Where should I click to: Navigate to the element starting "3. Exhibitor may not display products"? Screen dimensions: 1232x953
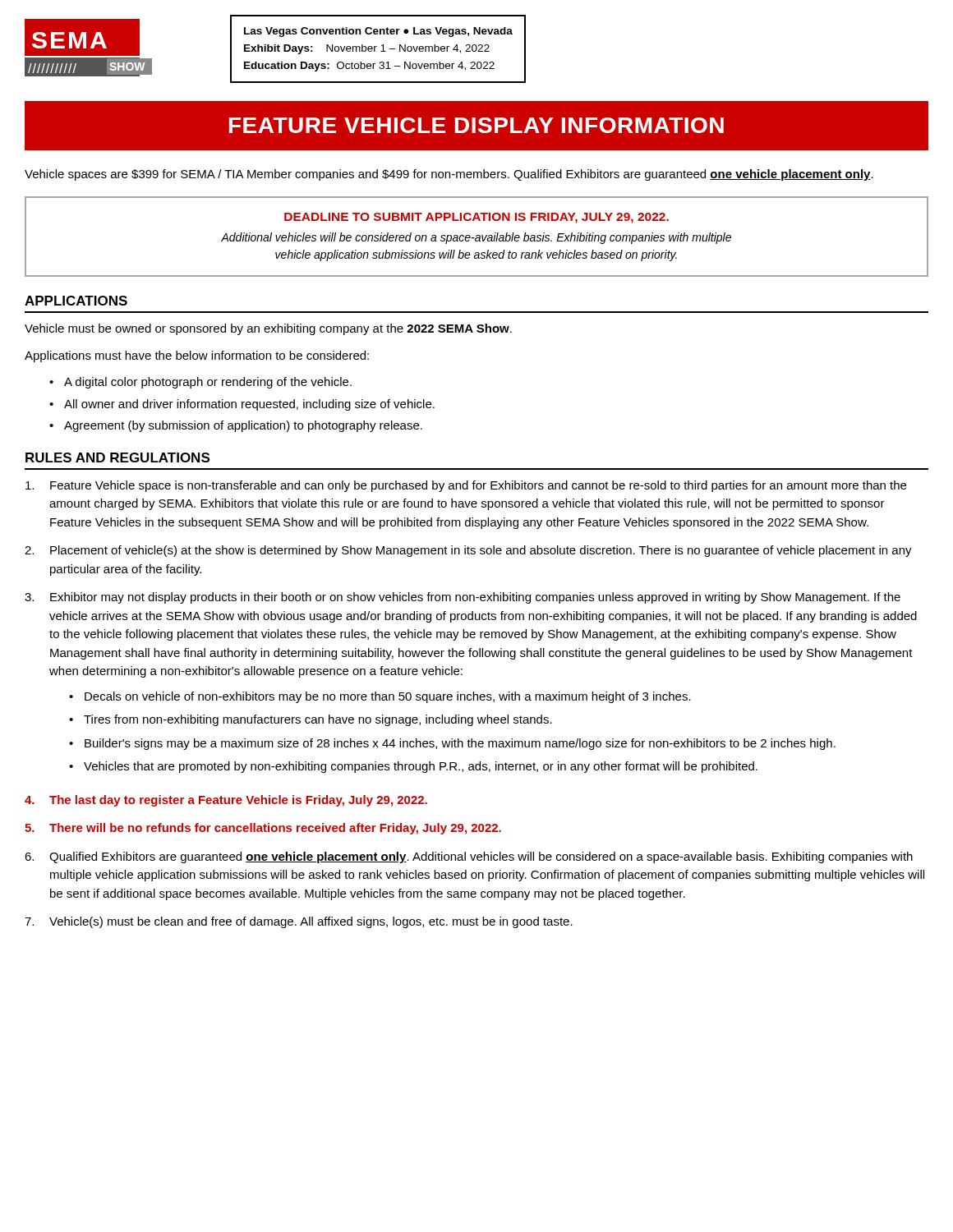tap(476, 685)
